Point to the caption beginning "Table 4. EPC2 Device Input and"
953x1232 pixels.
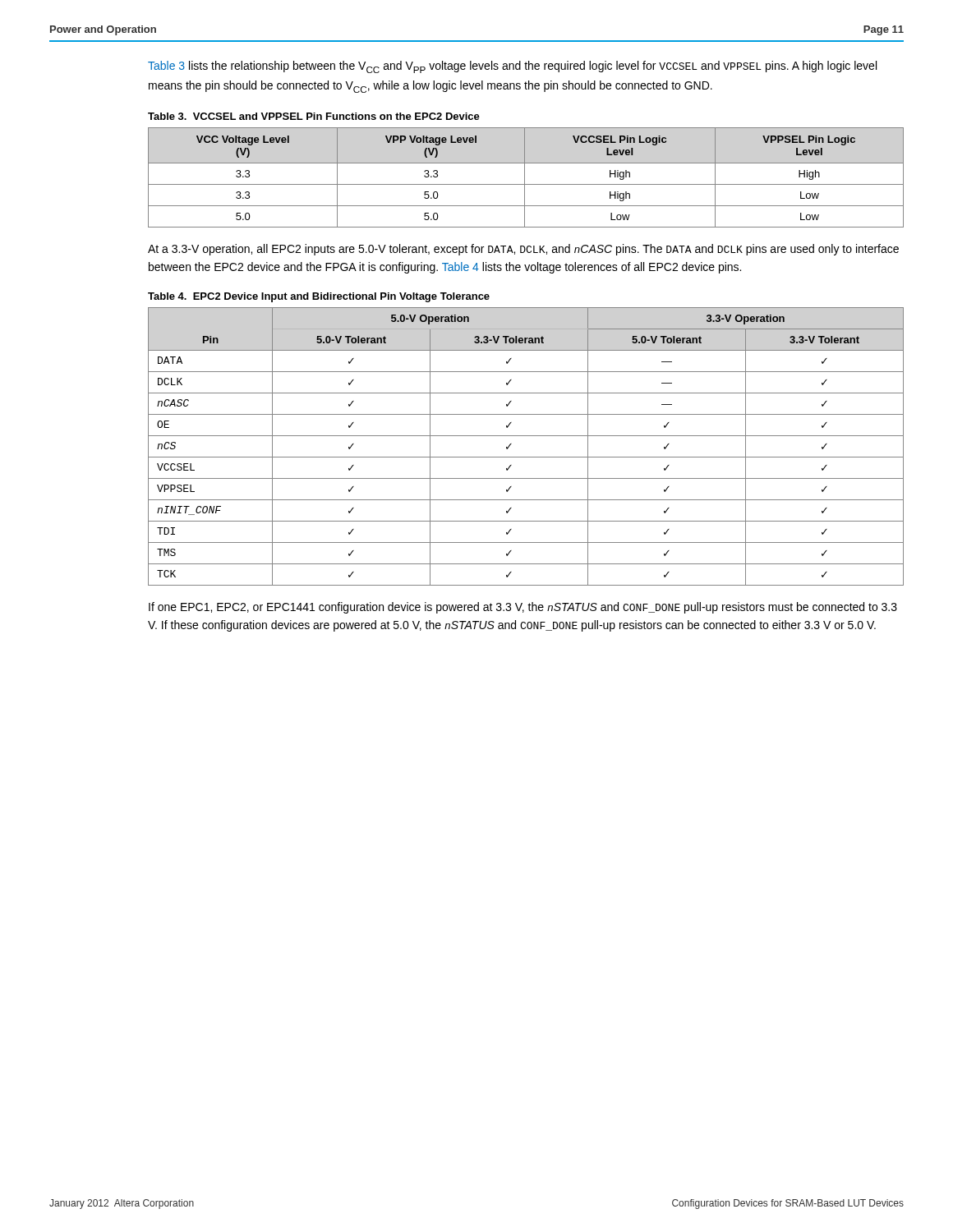point(319,296)
